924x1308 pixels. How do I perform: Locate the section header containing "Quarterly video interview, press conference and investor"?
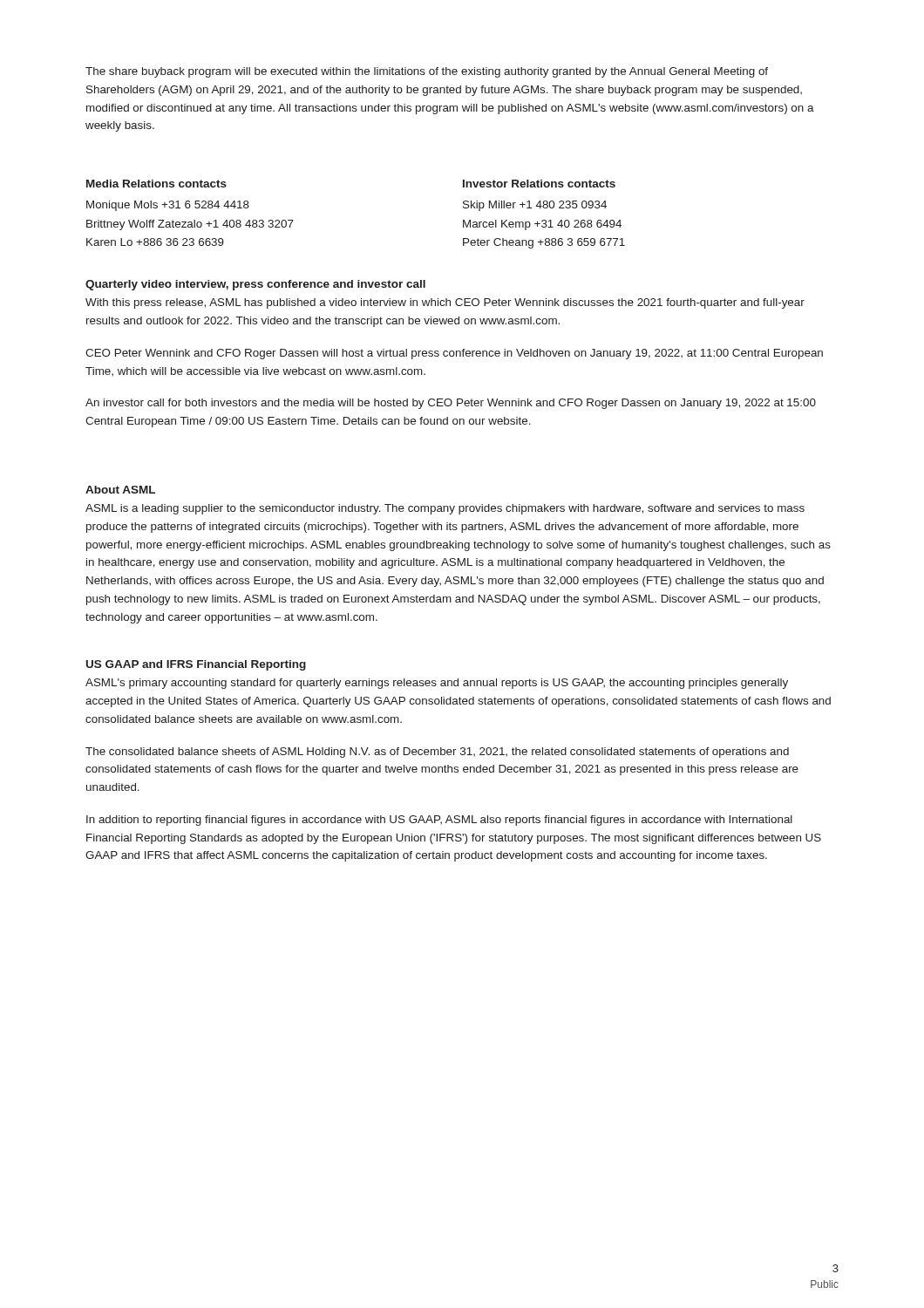pos(256,284)
